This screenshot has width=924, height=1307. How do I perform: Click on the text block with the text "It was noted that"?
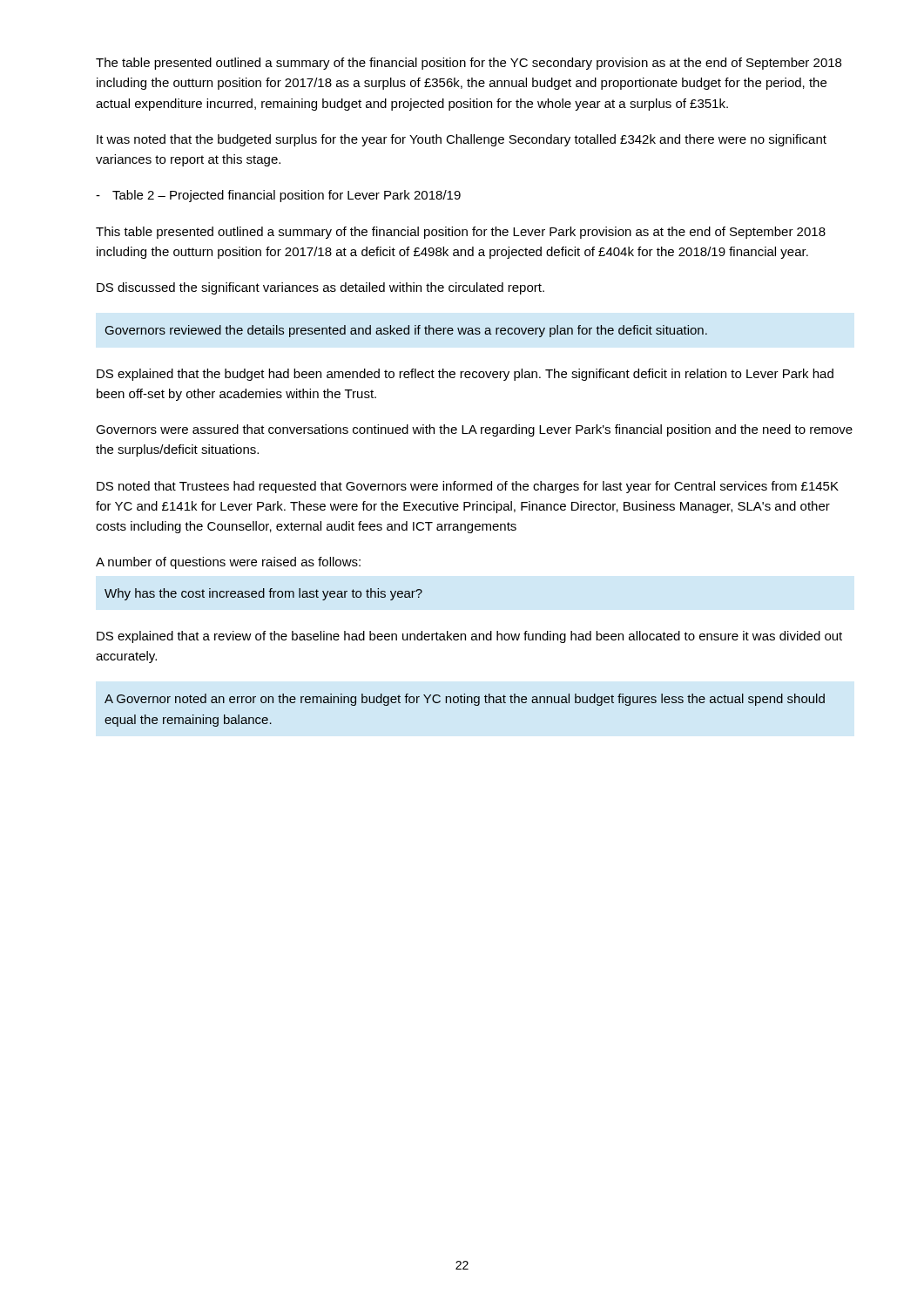pyautogui.click(x=461, y=149)
